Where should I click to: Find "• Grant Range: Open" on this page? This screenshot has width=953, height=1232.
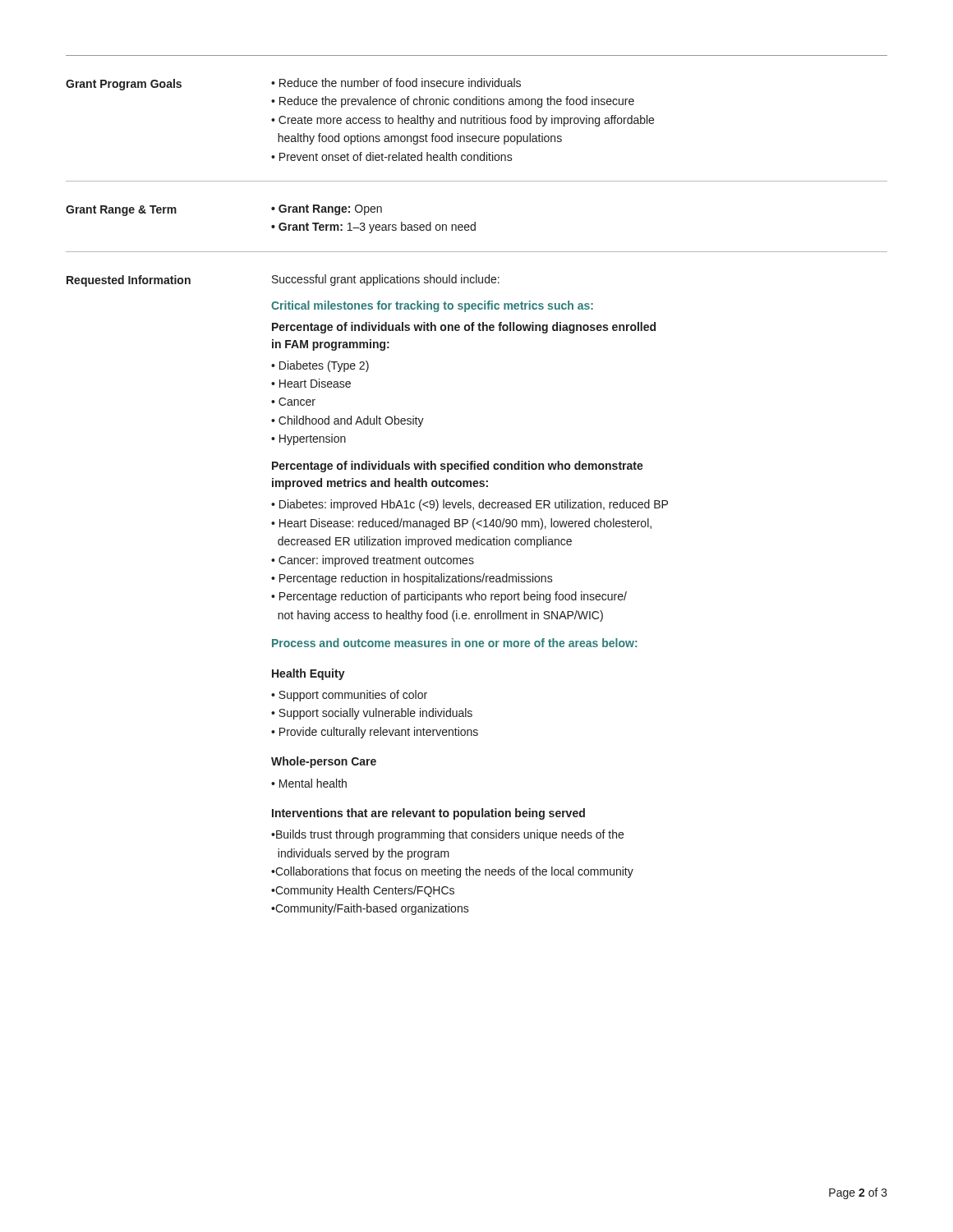[x=327, y=209]
